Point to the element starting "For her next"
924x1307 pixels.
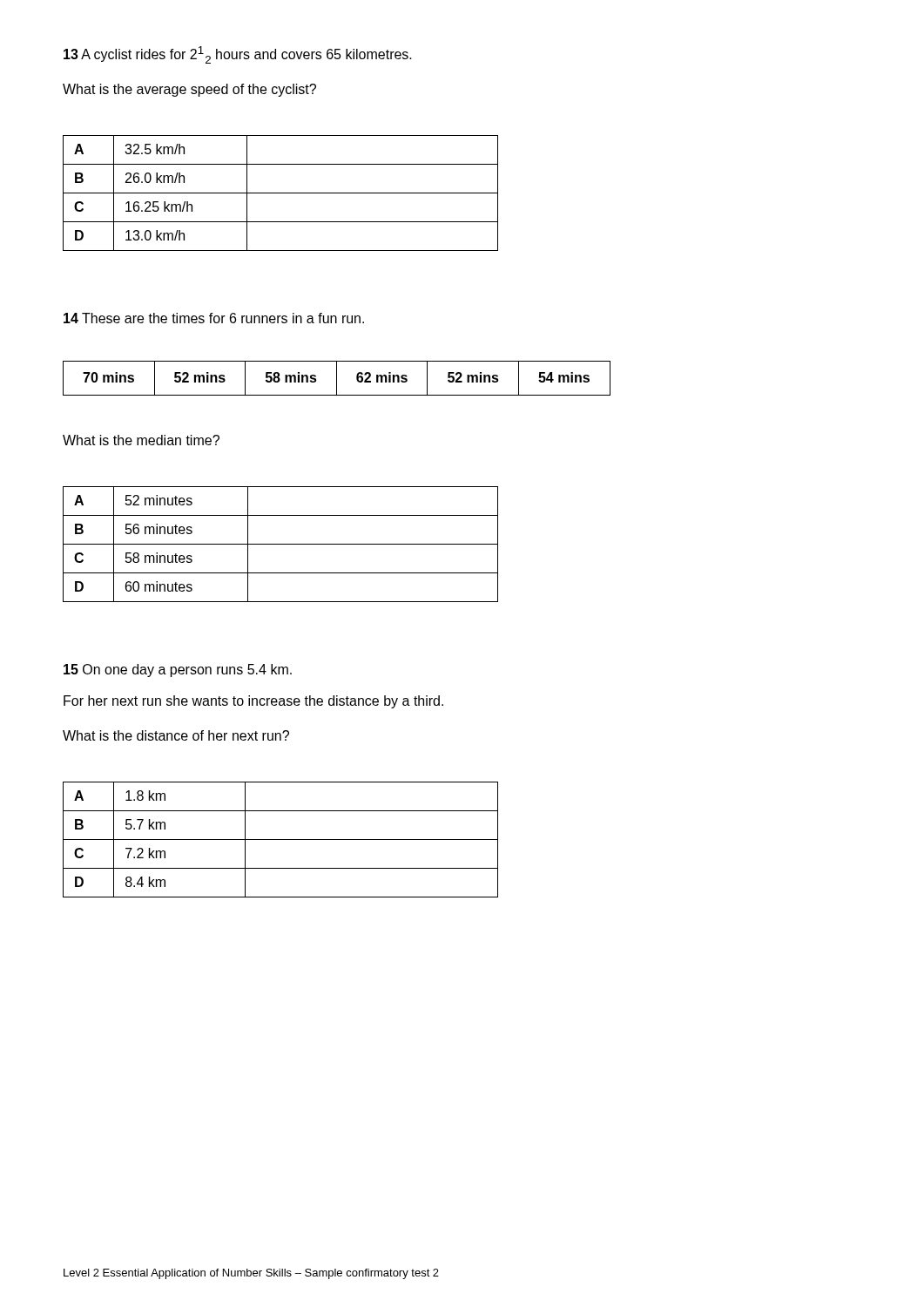[254, 701]
